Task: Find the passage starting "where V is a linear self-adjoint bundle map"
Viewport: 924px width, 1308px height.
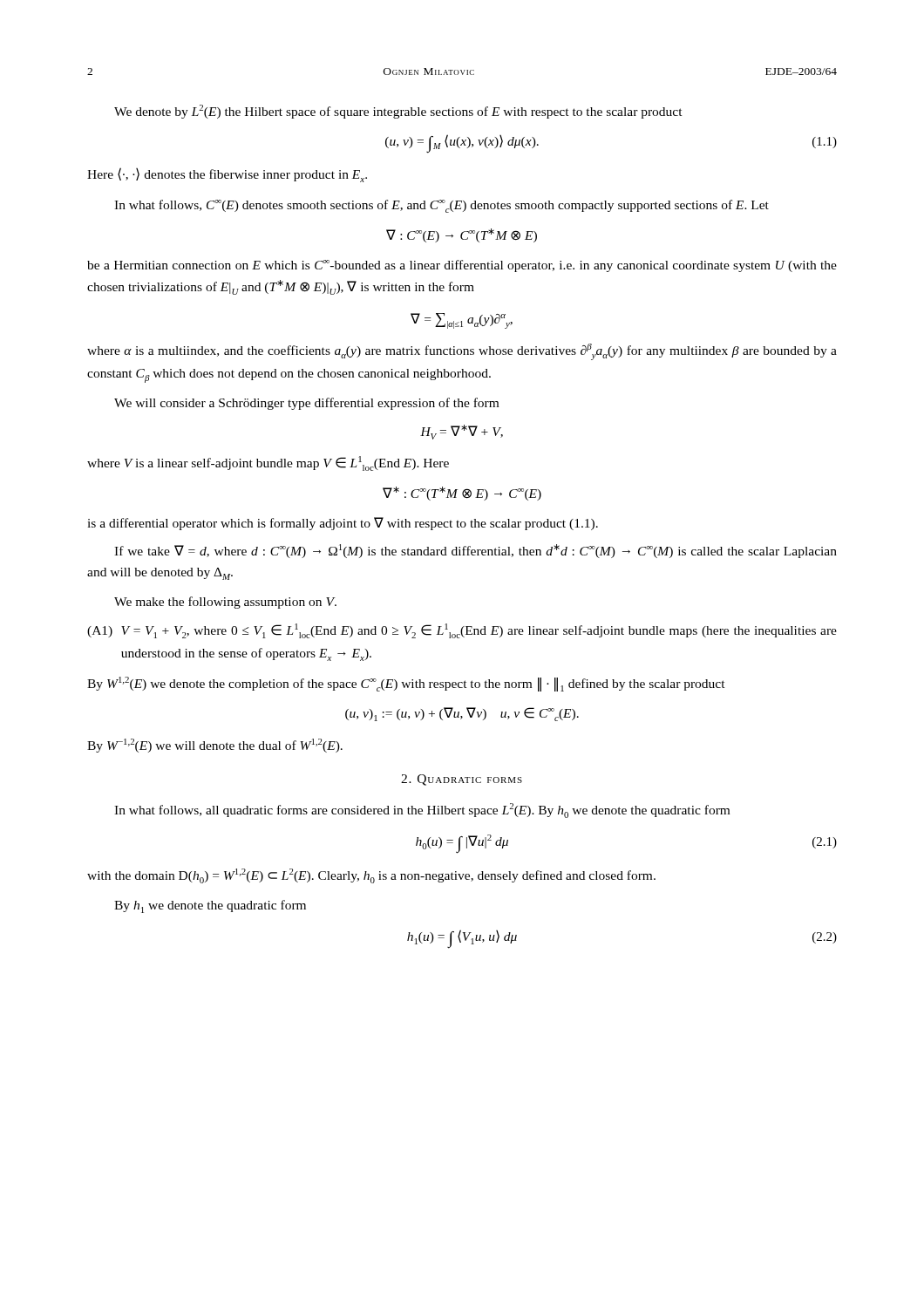Action: click(x=268, y=463)
